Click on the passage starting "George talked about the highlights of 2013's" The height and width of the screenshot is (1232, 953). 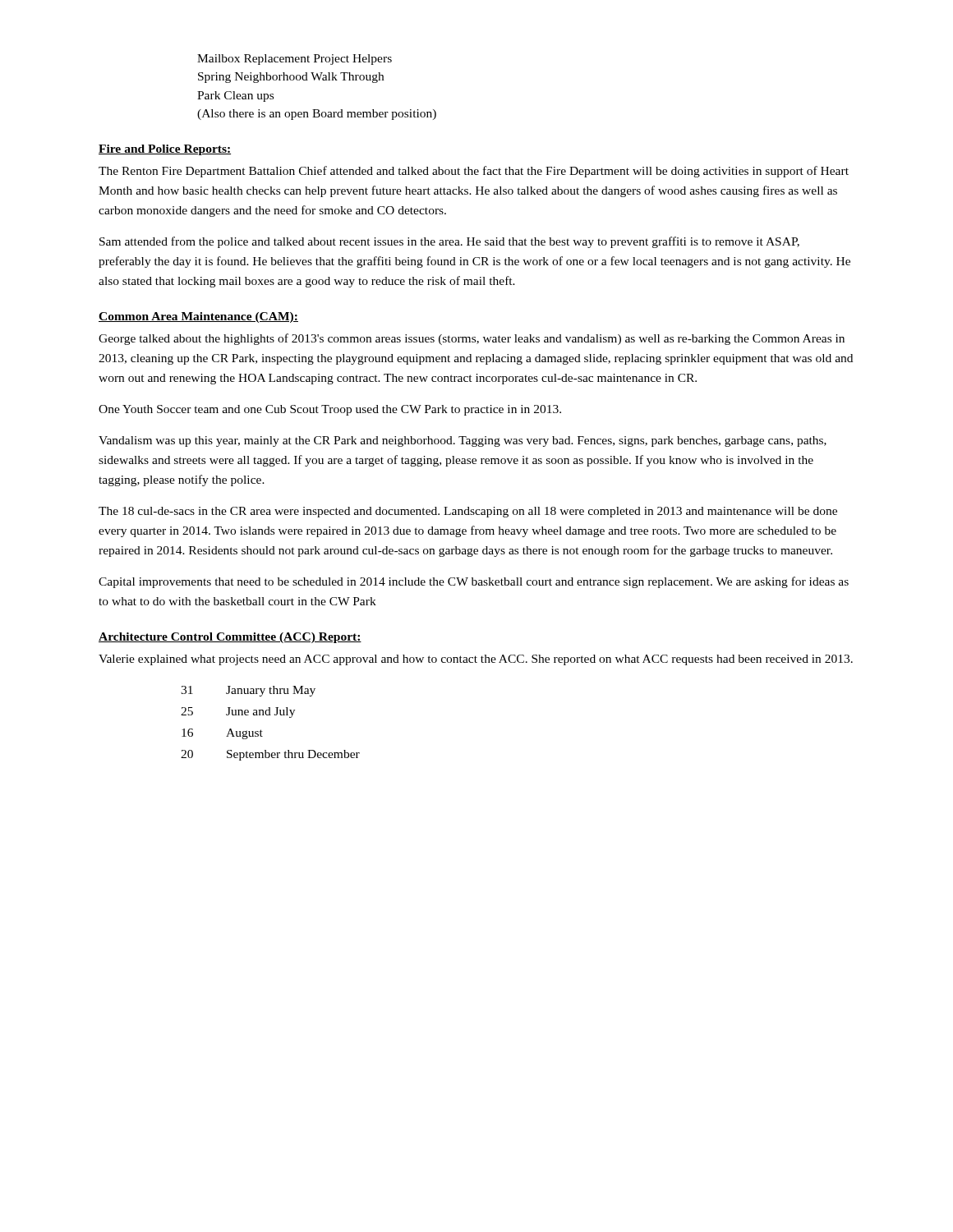tap(476, 358)
